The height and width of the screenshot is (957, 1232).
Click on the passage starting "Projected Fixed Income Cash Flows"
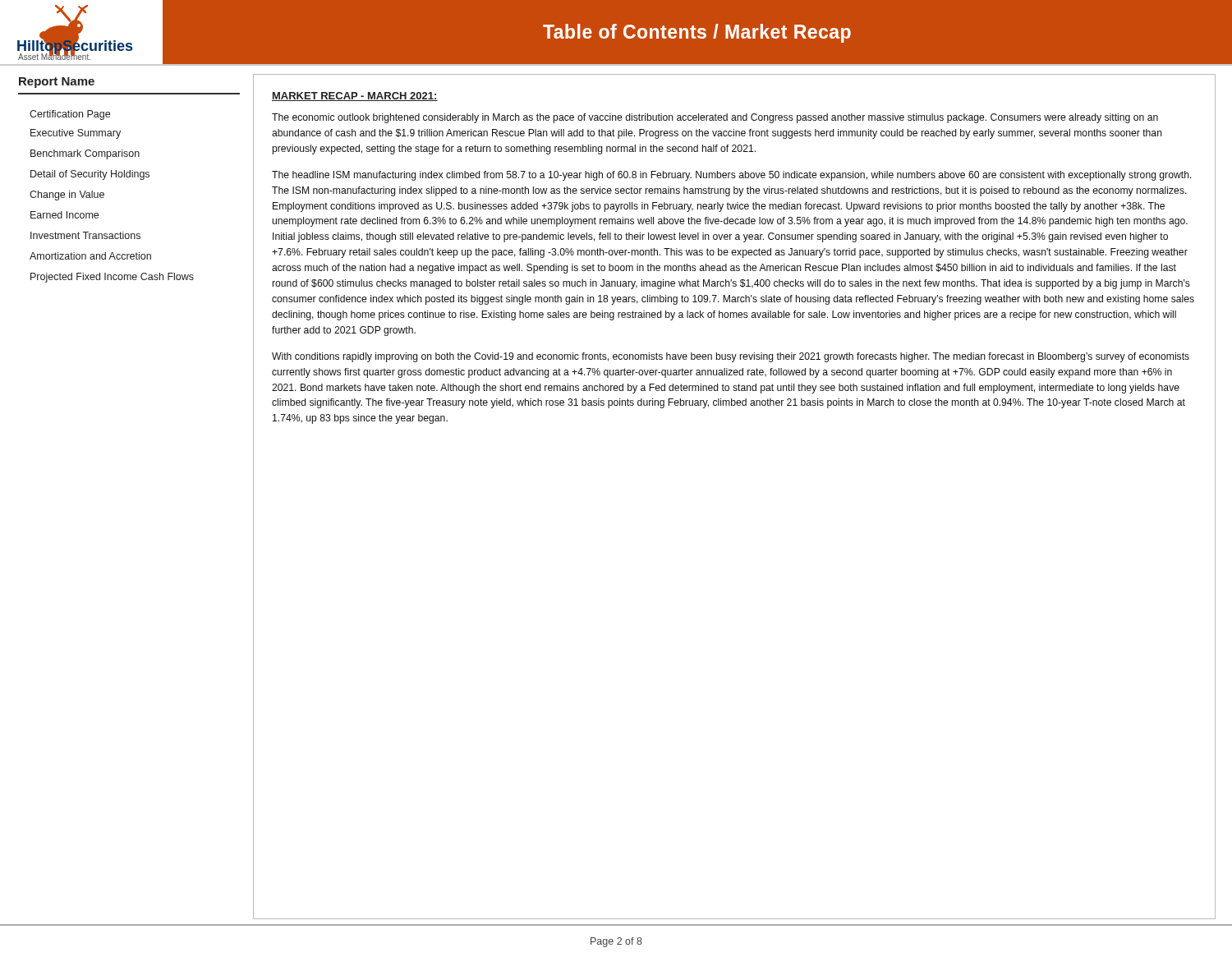(112, 277)
